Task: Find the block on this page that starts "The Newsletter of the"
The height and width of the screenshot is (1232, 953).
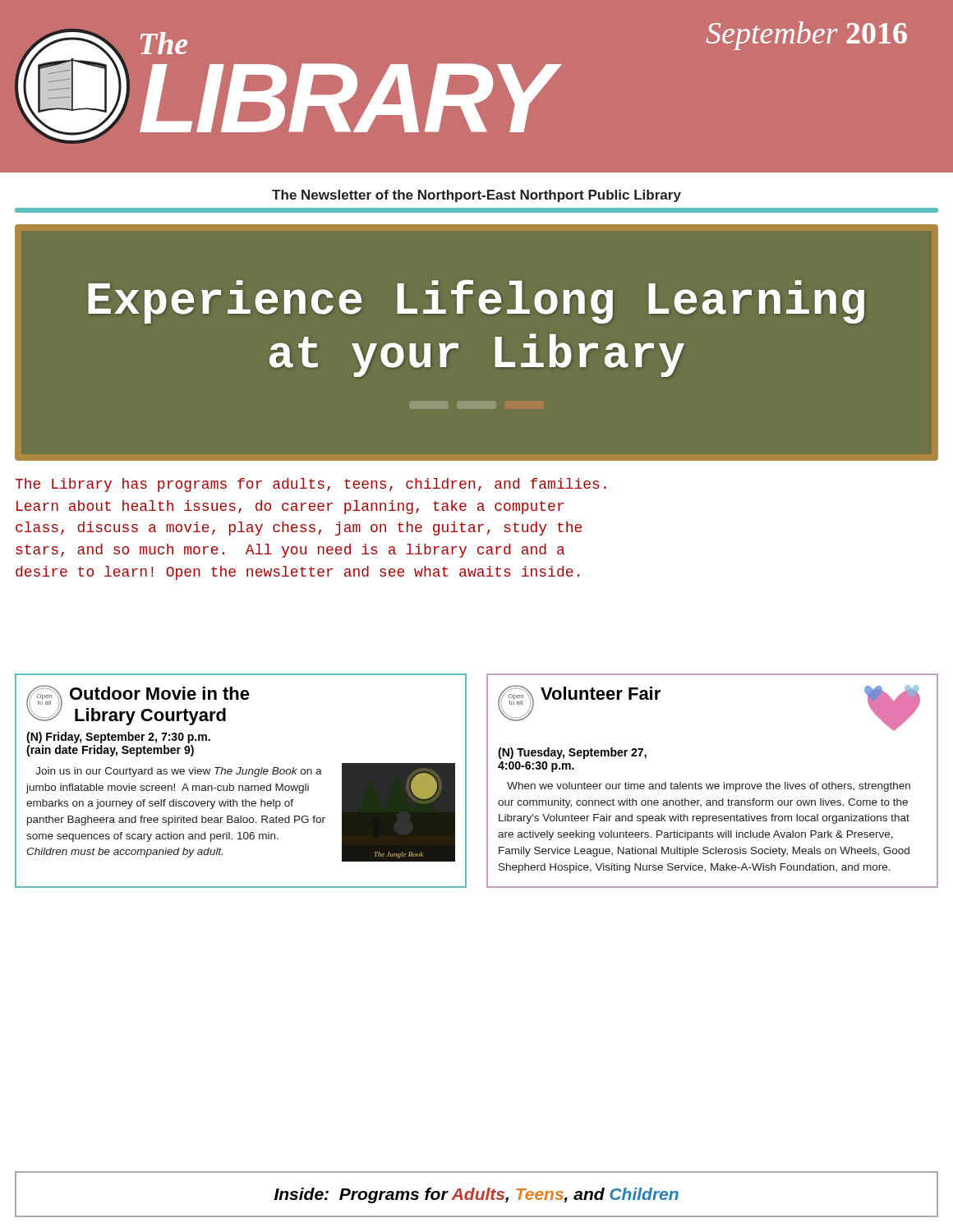Action: (476, 195)
